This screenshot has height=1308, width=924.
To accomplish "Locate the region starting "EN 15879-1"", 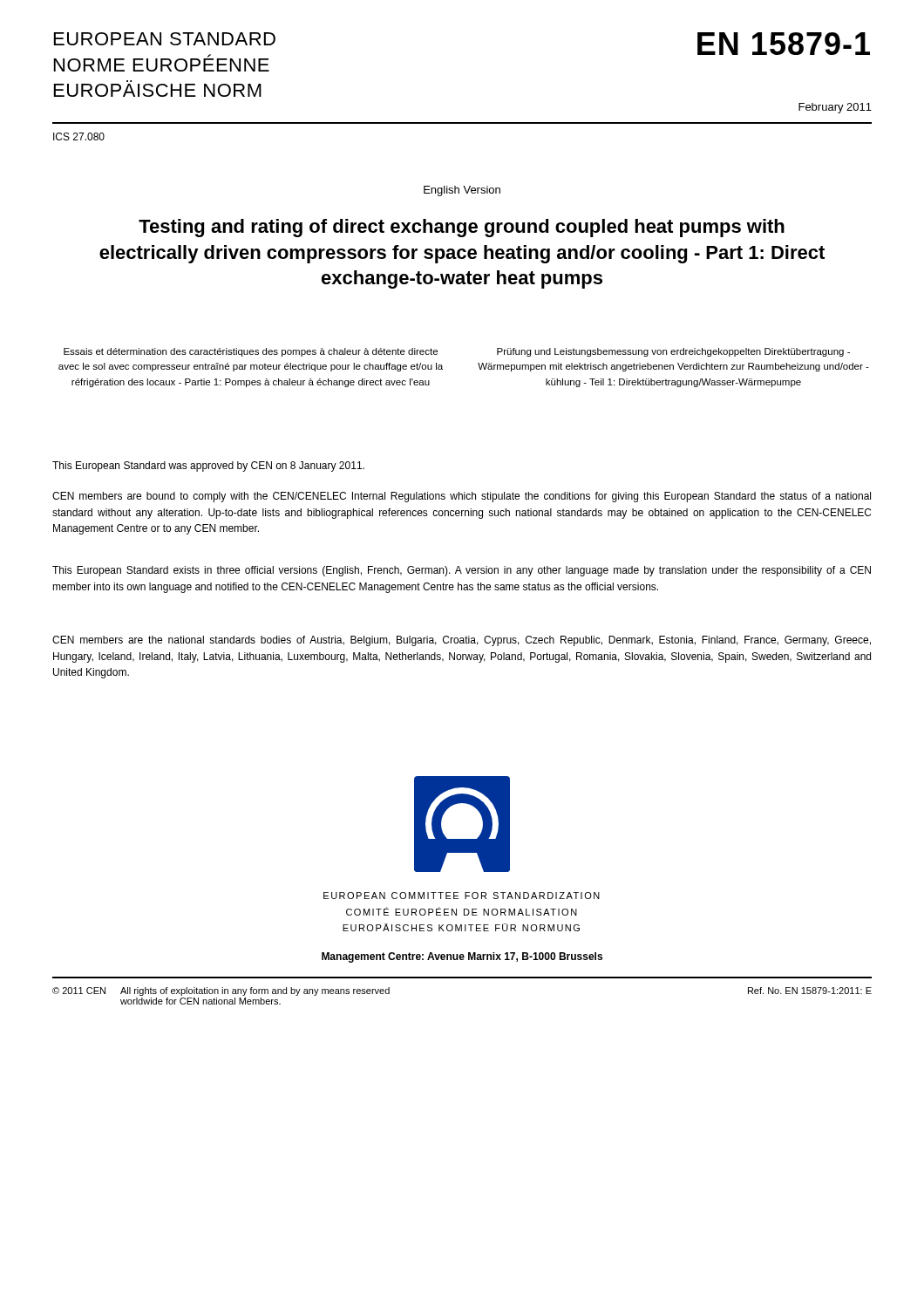I will [x=784, y=44].
